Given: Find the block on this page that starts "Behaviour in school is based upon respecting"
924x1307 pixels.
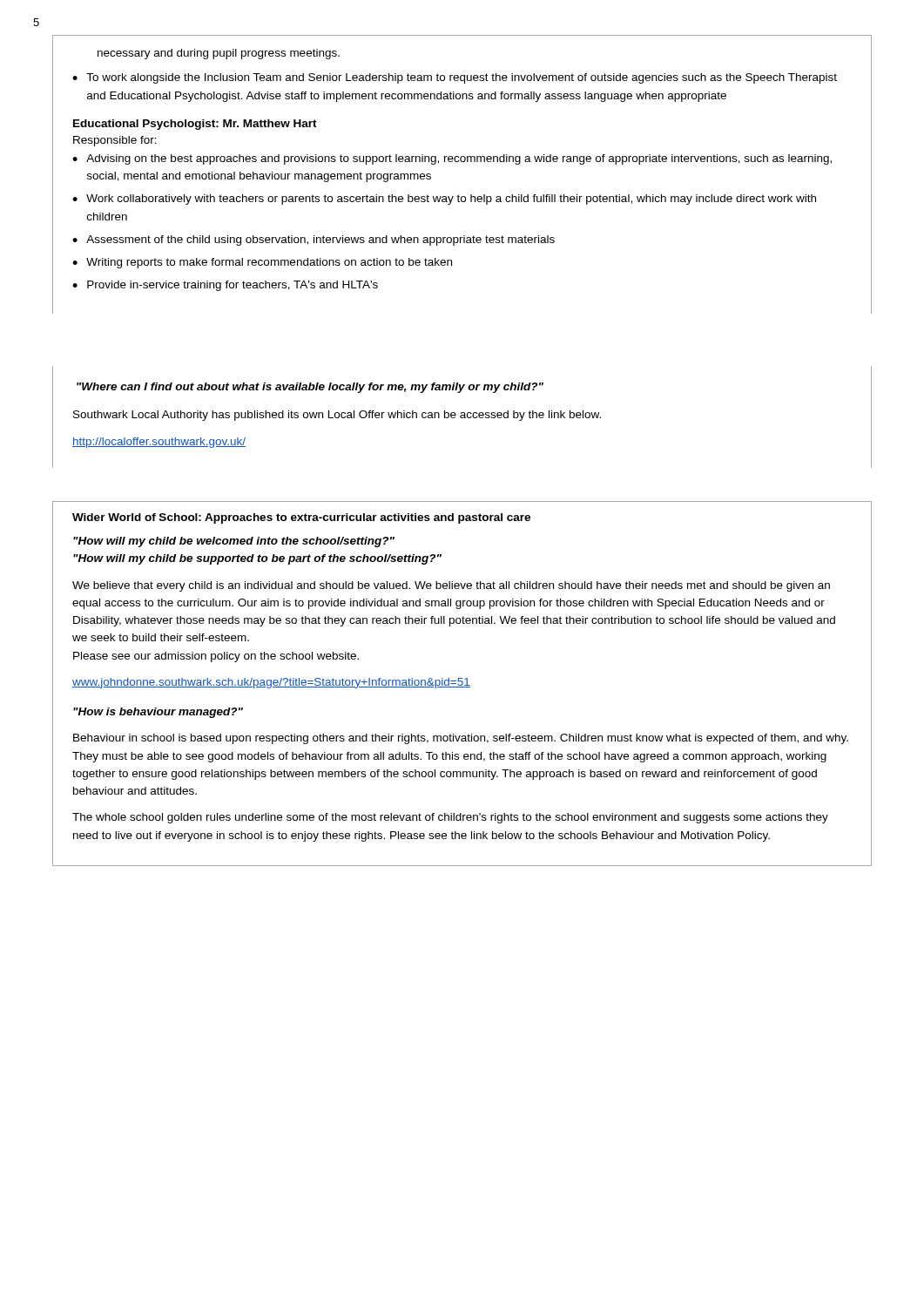Looking at the screenshot, I should pos(461,764).
